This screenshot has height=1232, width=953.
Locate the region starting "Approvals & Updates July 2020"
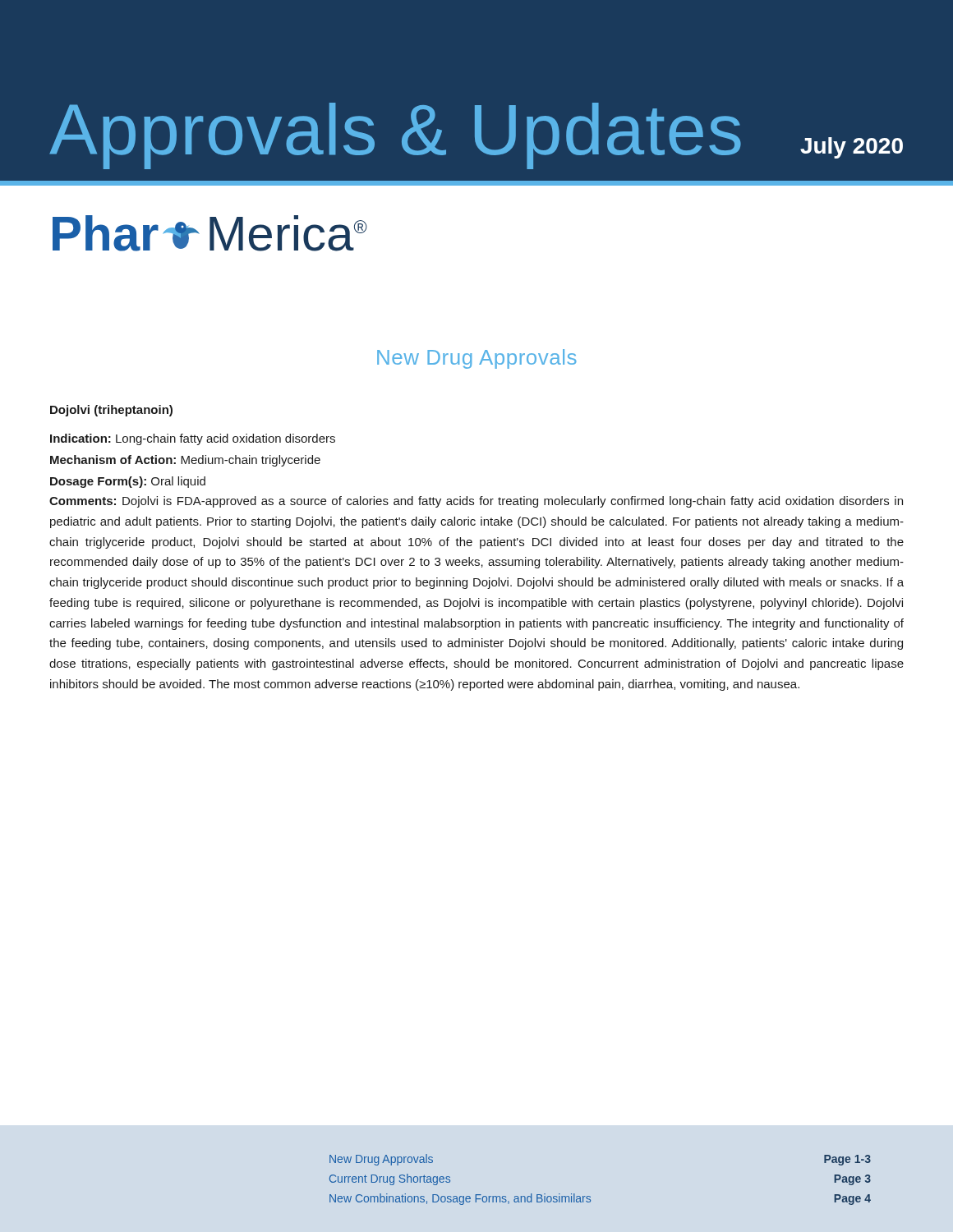coord(476,129)
